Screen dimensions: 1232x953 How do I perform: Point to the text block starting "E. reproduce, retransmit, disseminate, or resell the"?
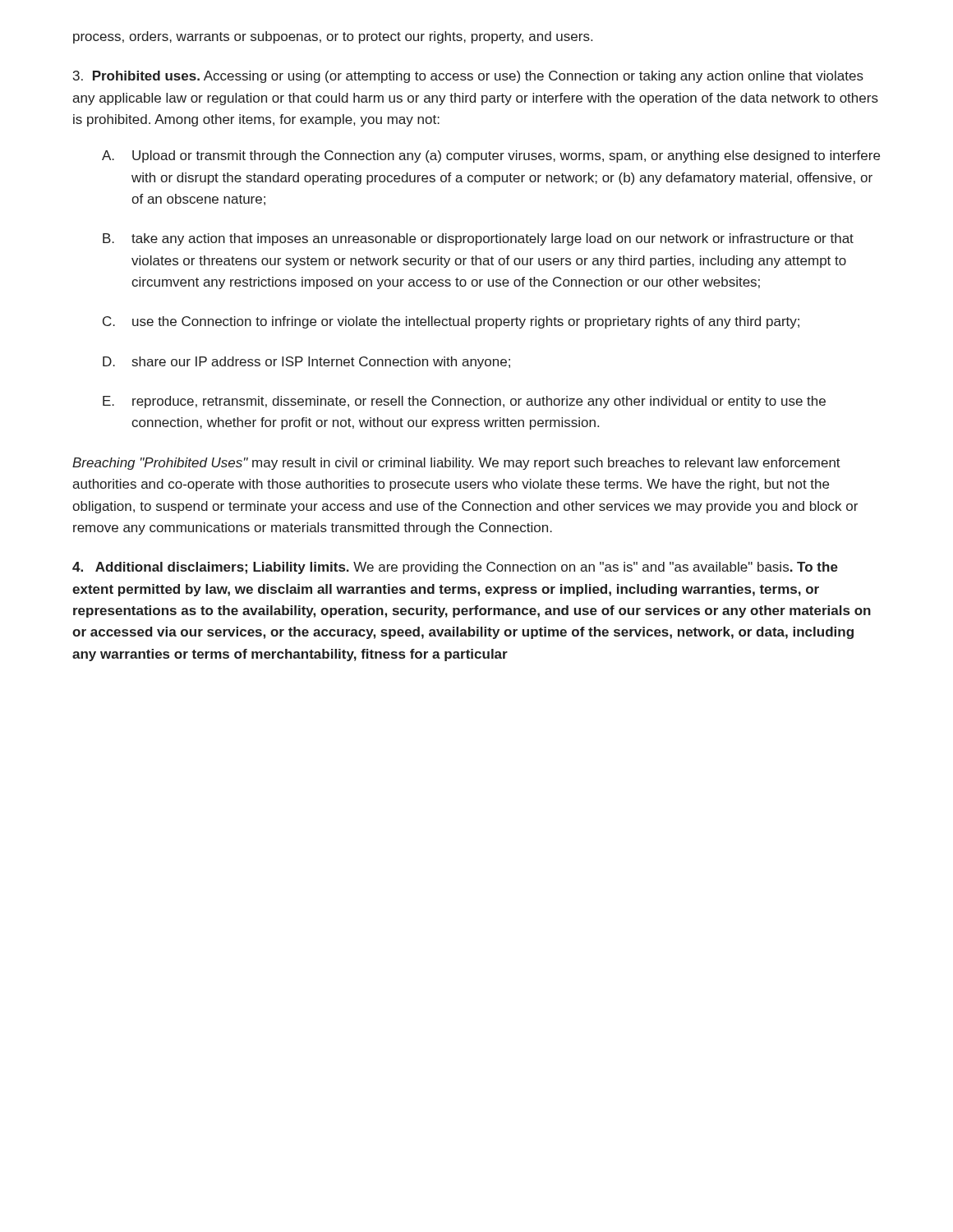point(491,413)
